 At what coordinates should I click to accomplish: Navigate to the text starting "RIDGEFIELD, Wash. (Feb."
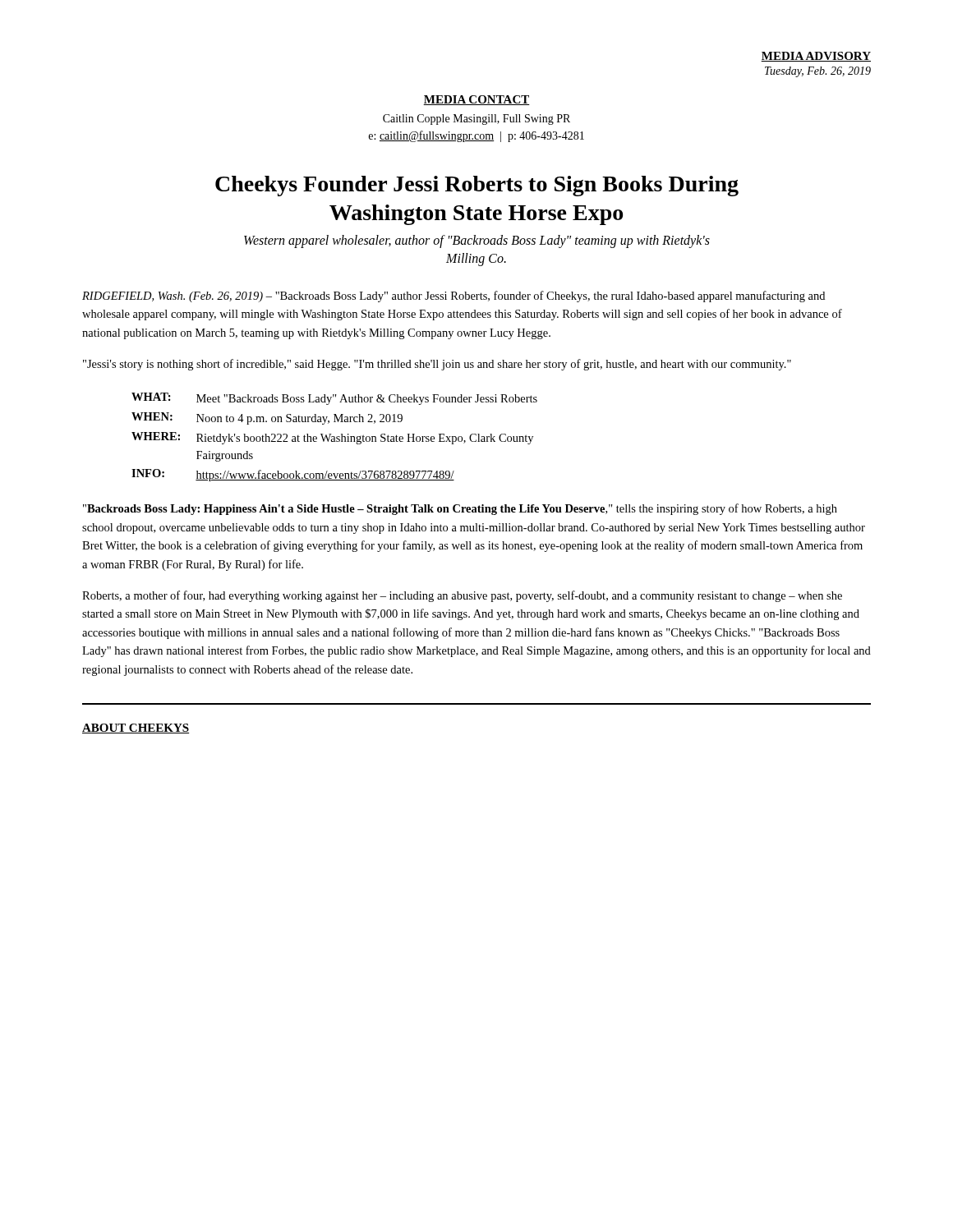(x=462, y=314)
